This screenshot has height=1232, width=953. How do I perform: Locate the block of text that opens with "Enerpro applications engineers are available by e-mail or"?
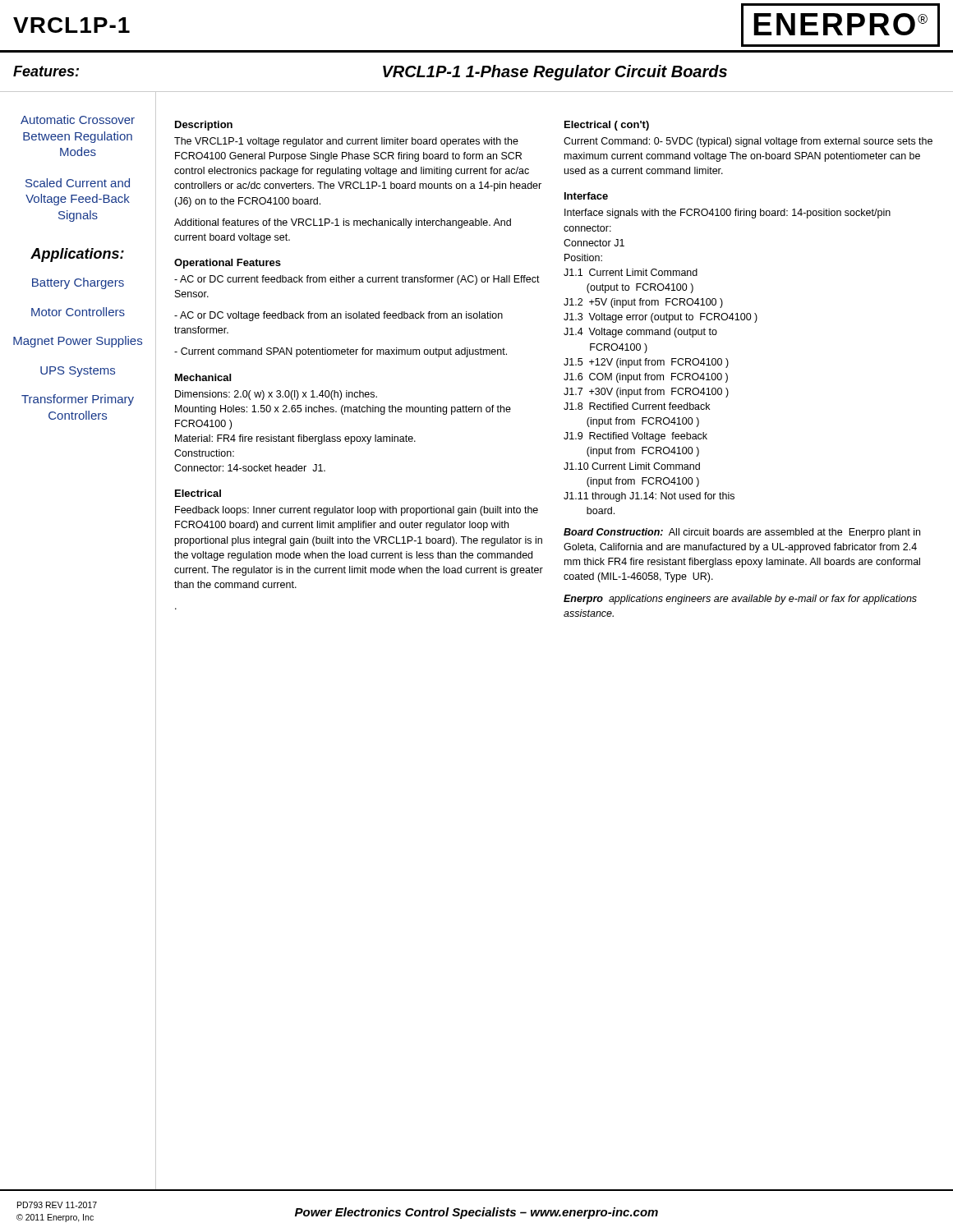point(740,606)
